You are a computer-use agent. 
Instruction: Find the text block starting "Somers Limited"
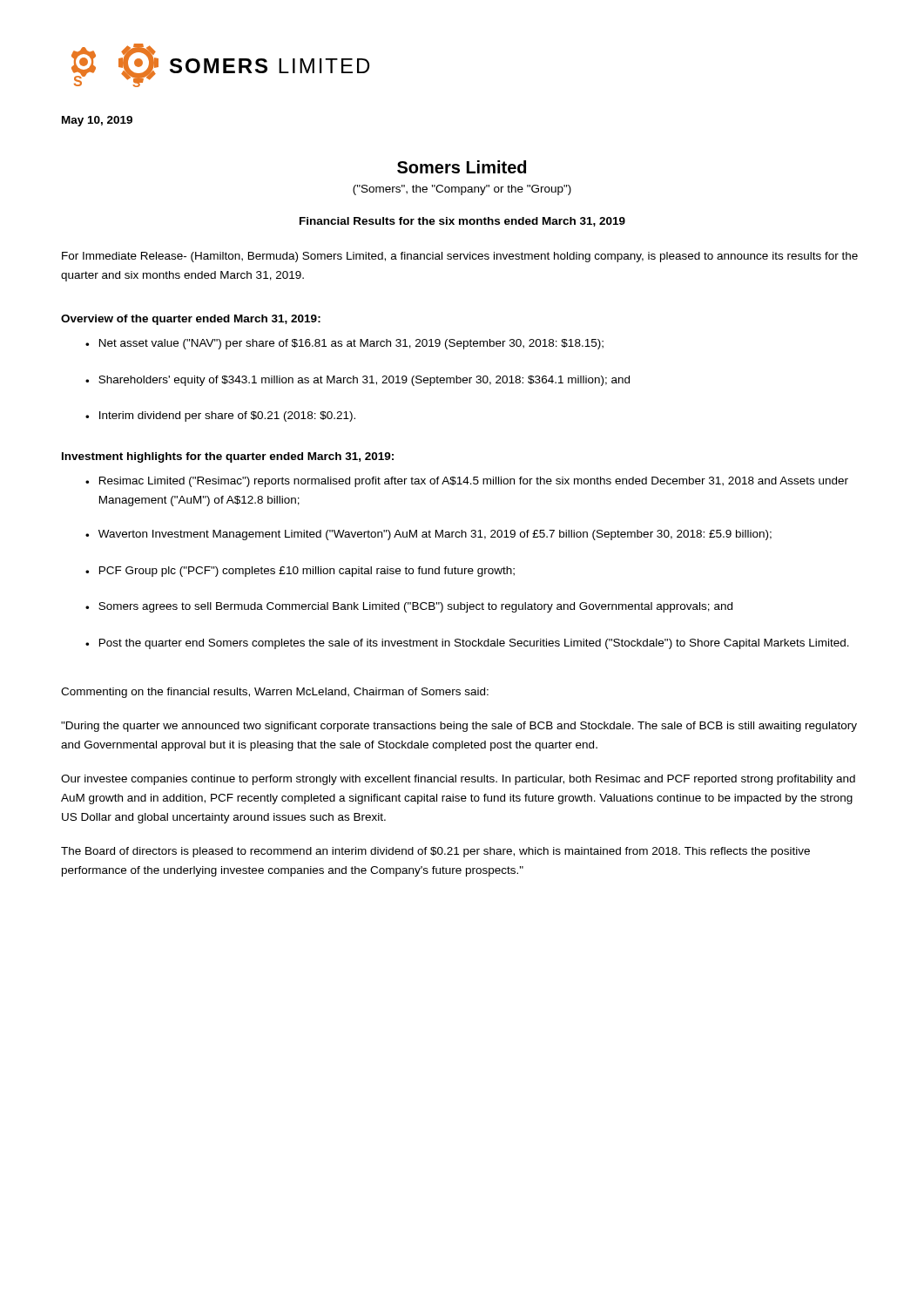coord(462,167)
